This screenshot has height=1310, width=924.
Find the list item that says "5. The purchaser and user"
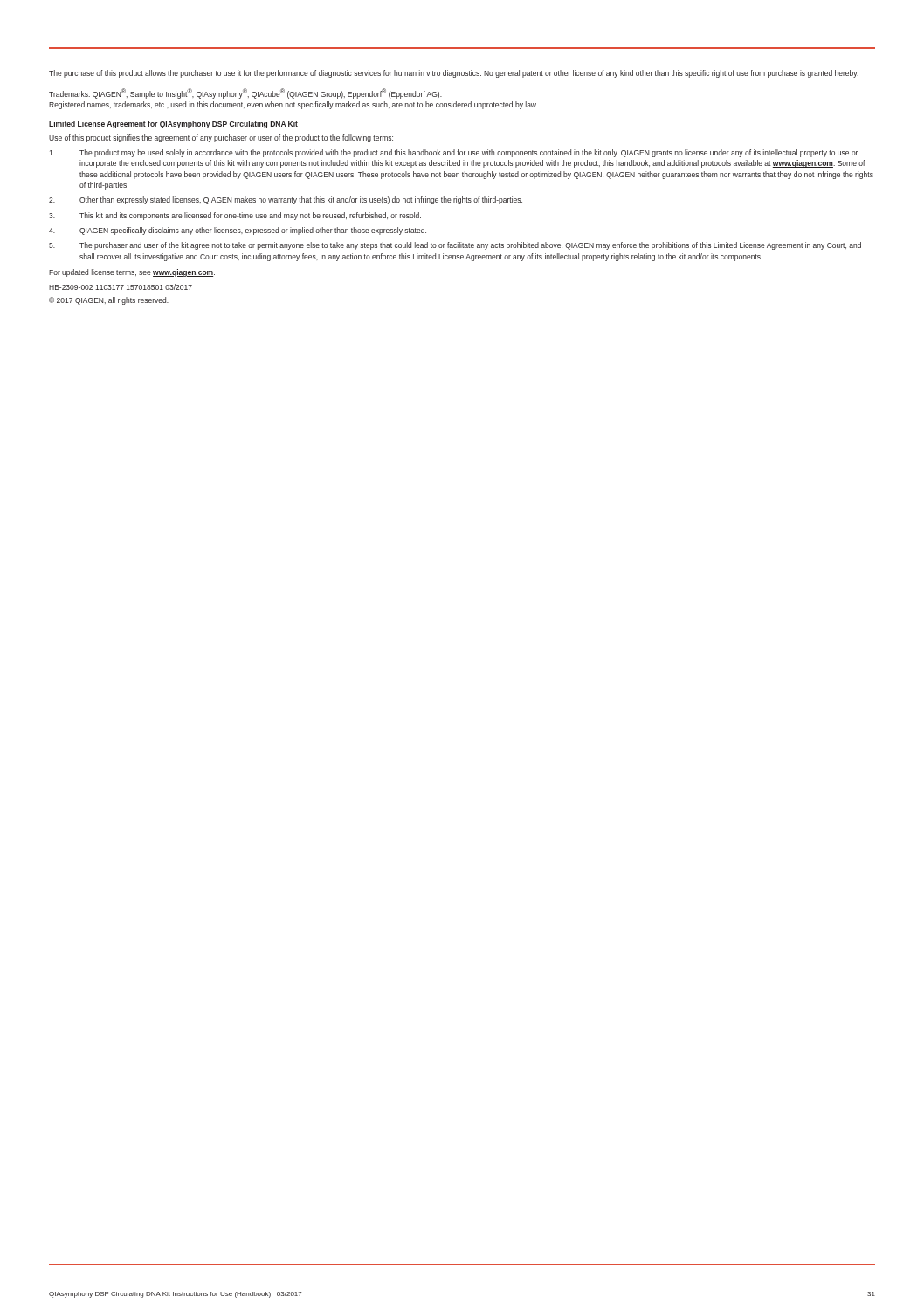coord(462,251)
